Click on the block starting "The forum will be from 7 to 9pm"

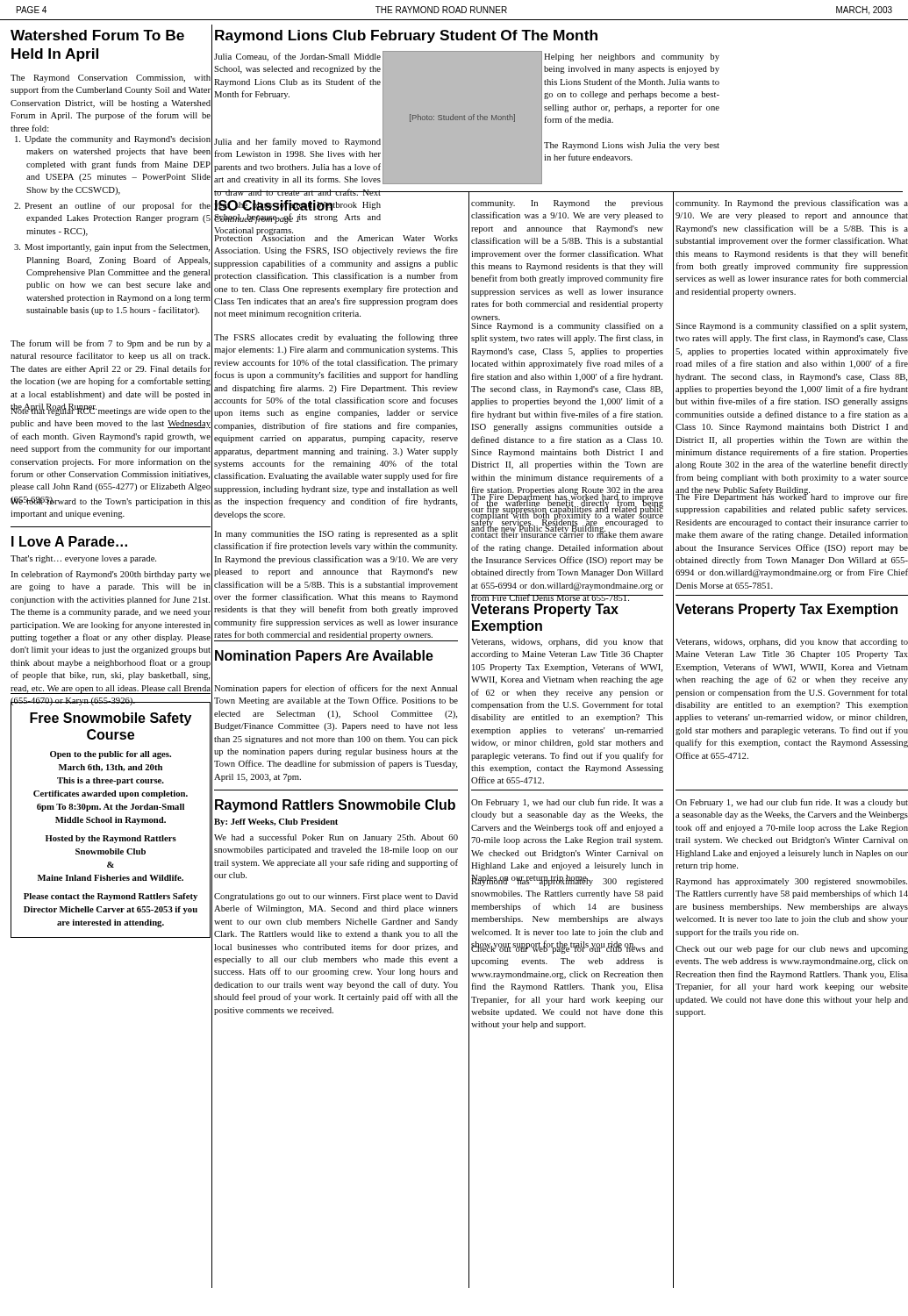(x=111, y=375)
